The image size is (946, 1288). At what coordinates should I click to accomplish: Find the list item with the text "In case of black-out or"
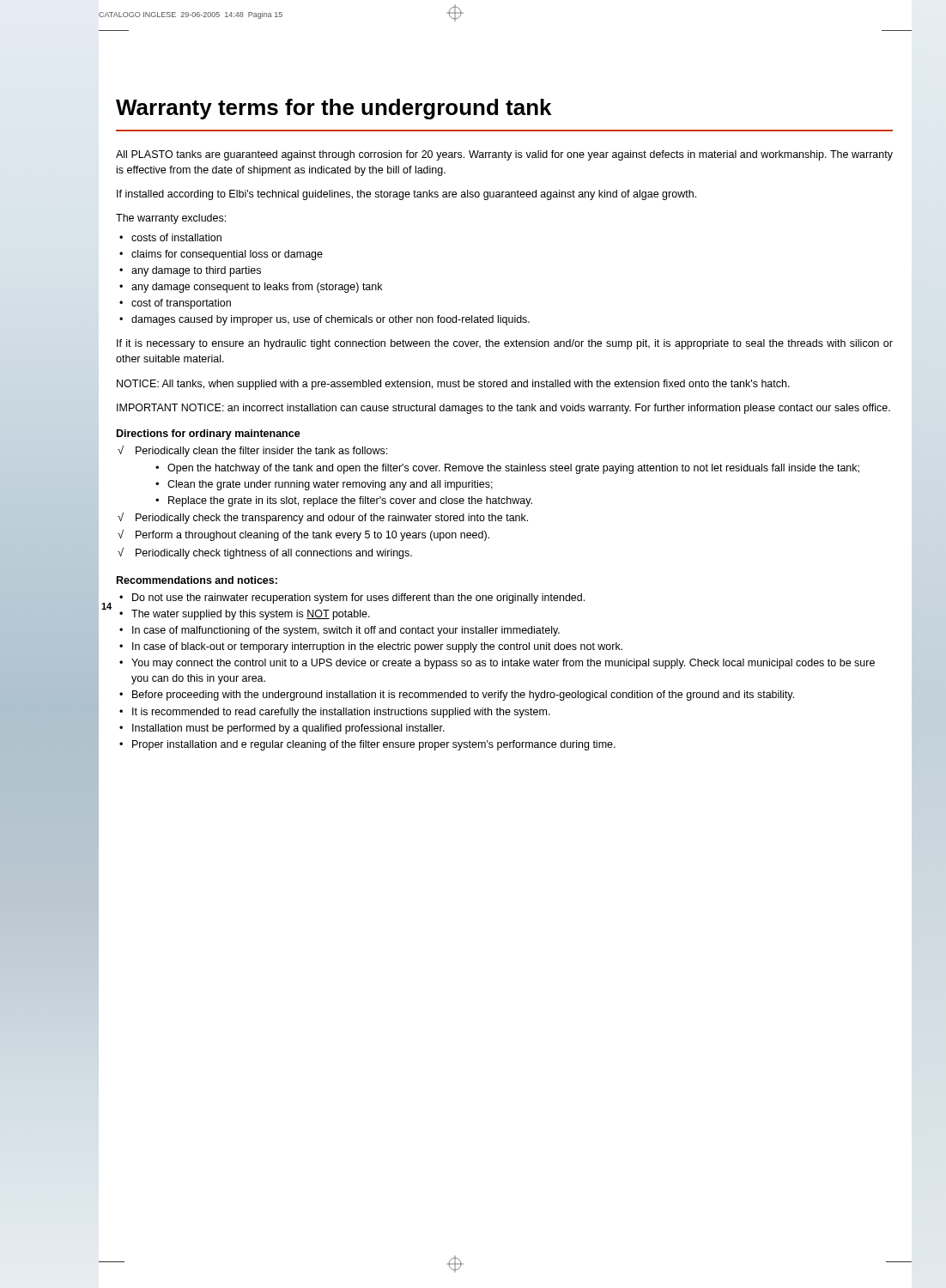pos(377,647)
